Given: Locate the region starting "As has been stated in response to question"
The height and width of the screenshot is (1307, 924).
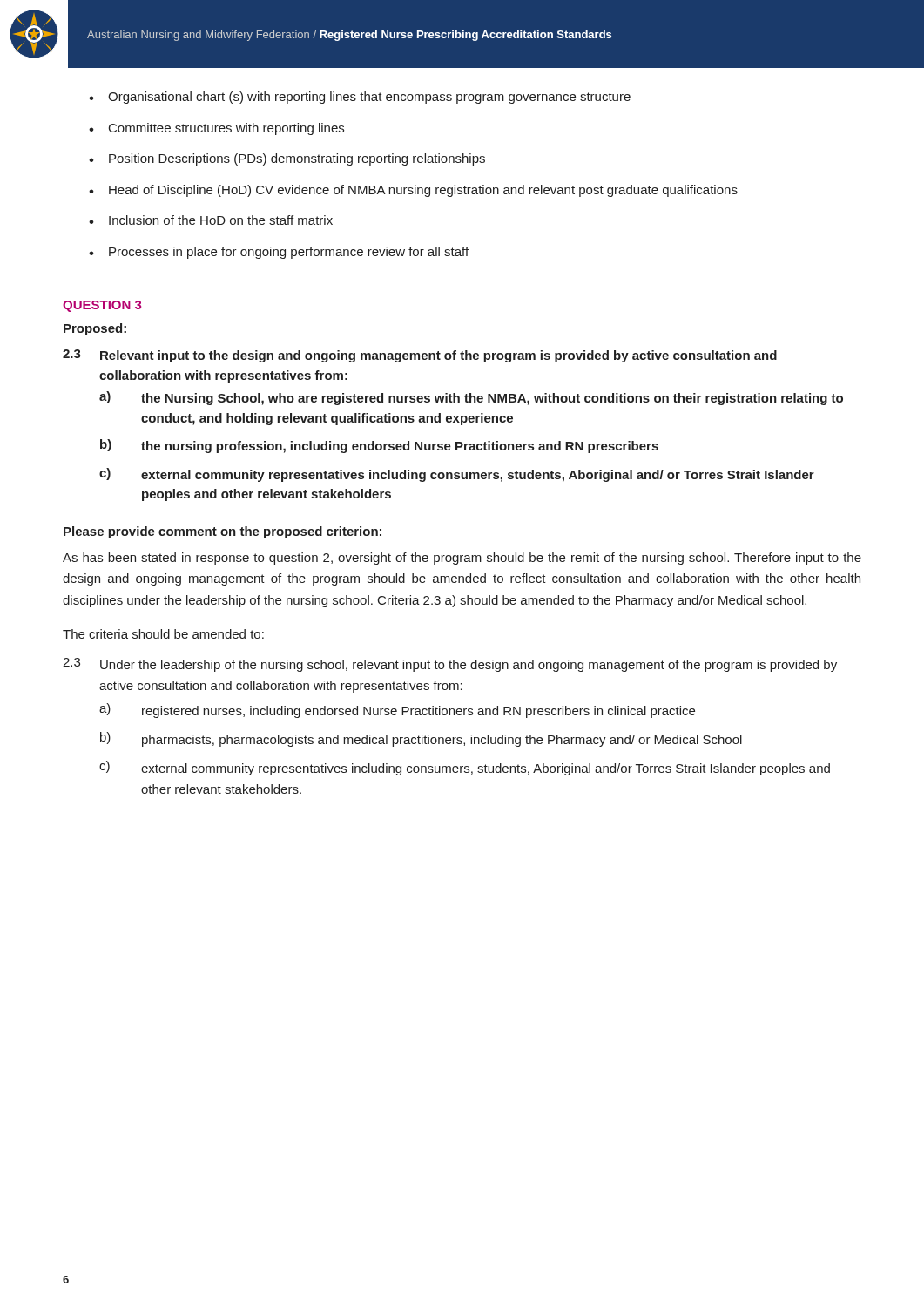Looking at the screenshot, I should click(x=462, y=578).
